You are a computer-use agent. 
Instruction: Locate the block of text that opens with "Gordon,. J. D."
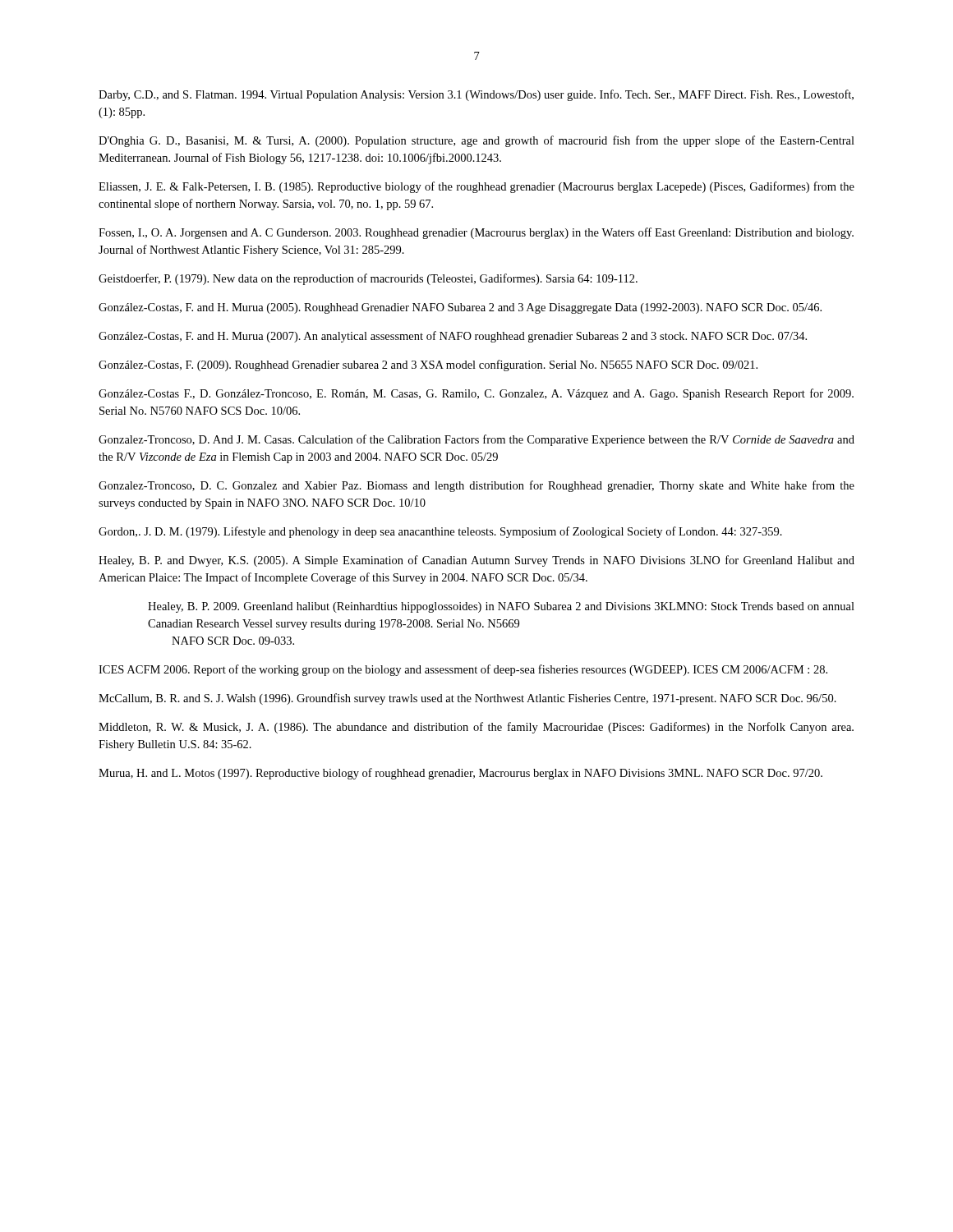[x=440, y=532]
